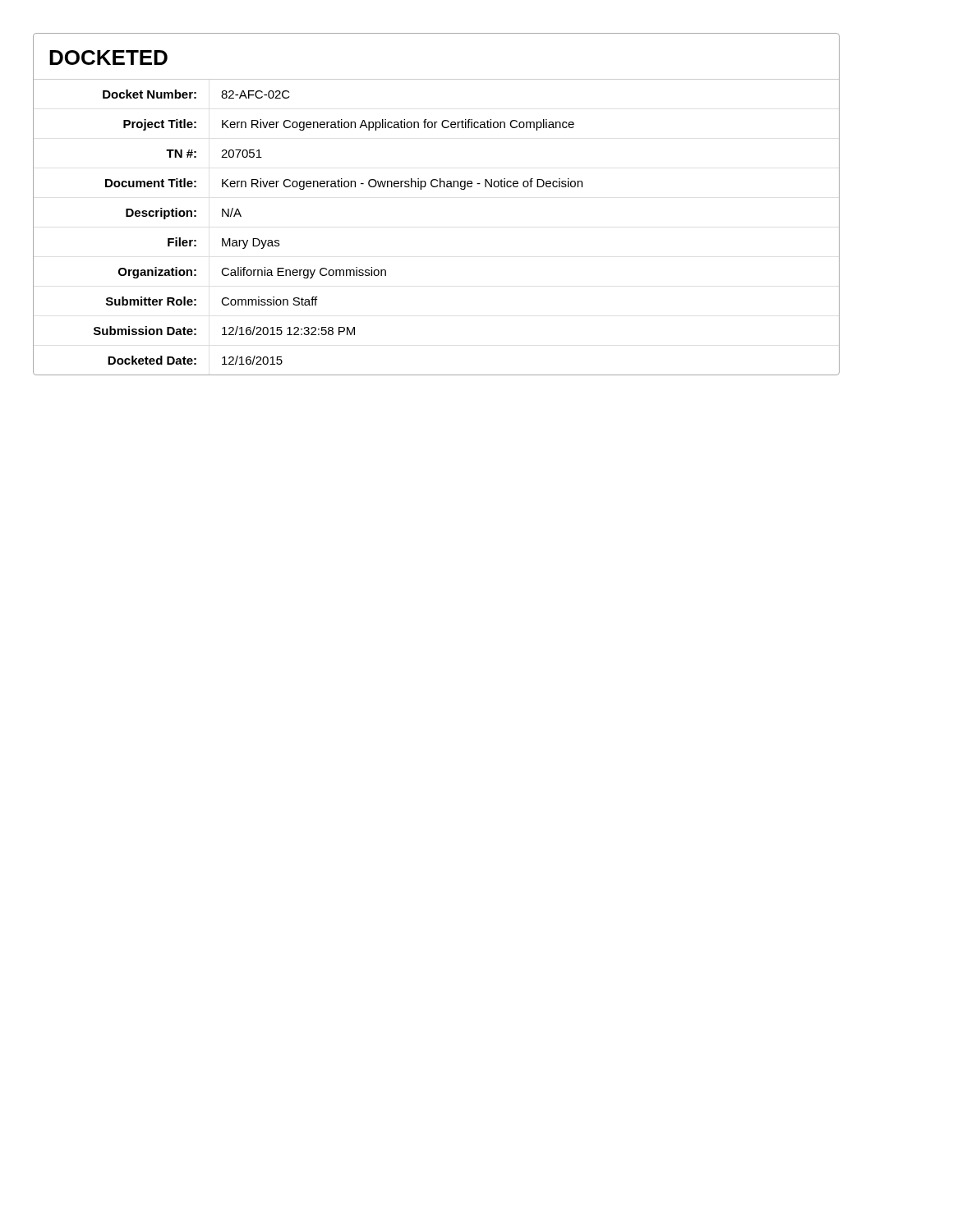Select the title
953x1232 pixels.
(108, 58)
